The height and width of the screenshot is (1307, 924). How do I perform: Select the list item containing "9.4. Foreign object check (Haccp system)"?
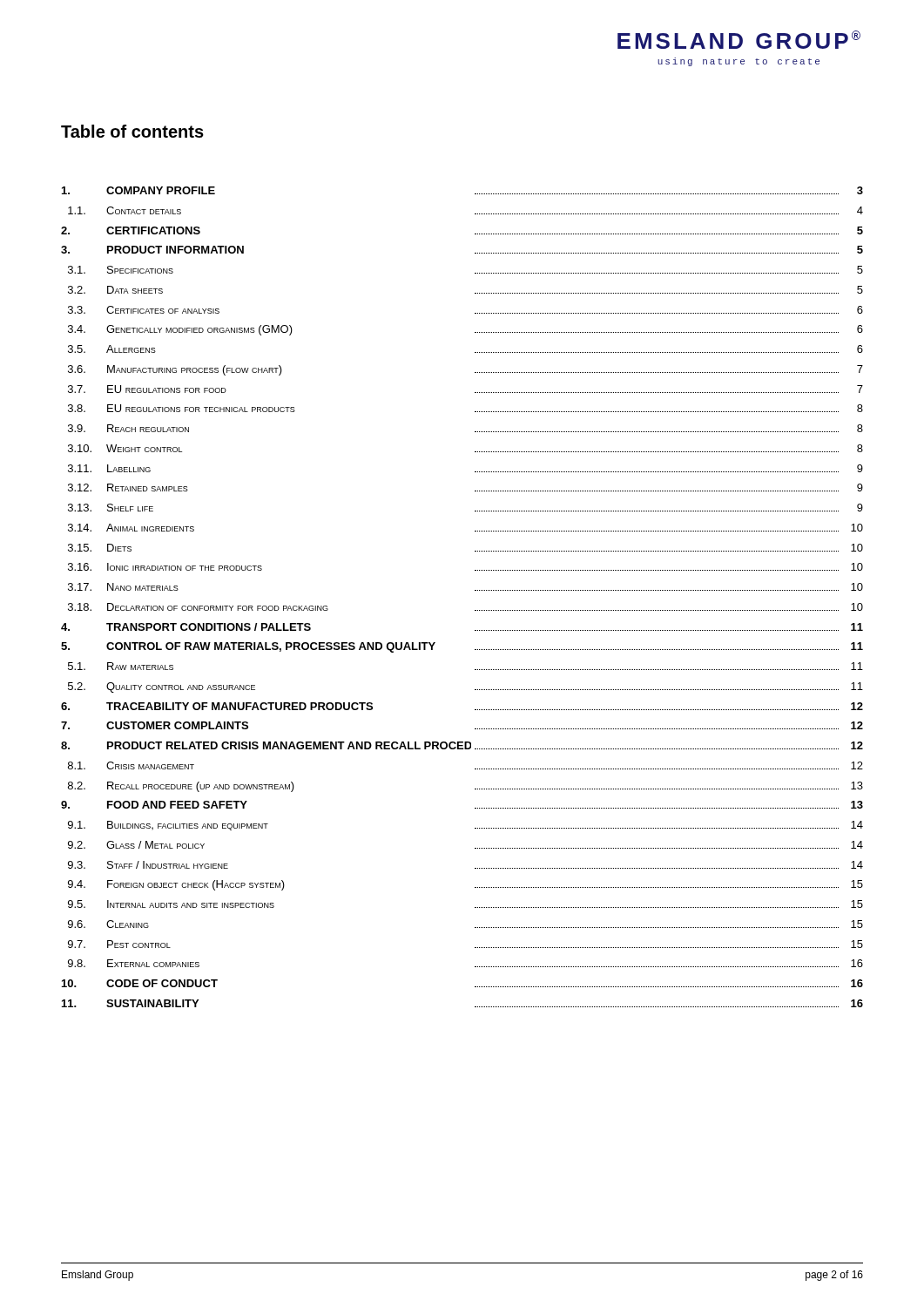198,885
